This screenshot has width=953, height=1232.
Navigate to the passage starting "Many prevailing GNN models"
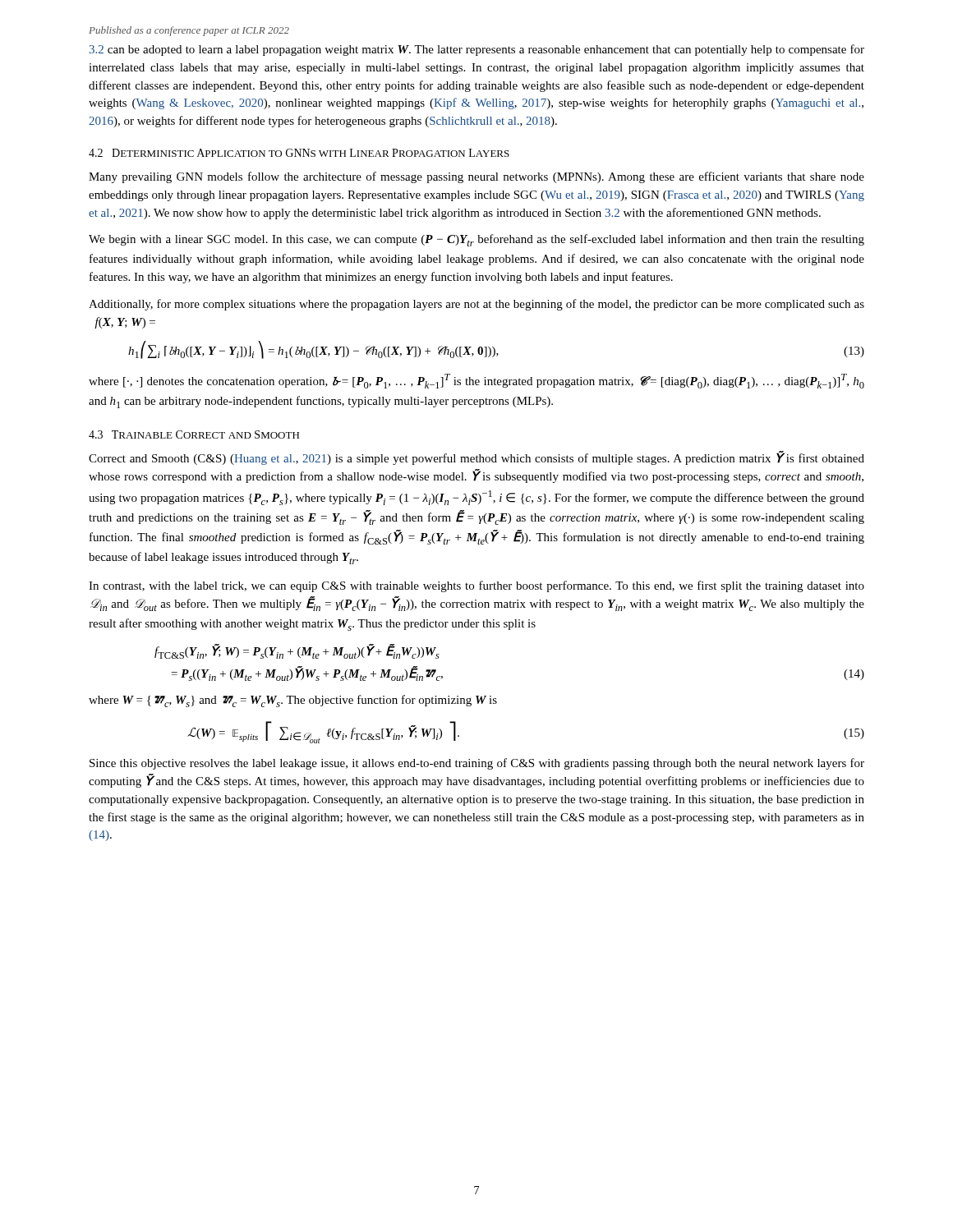pyautogui.click(x=476, y=195)
